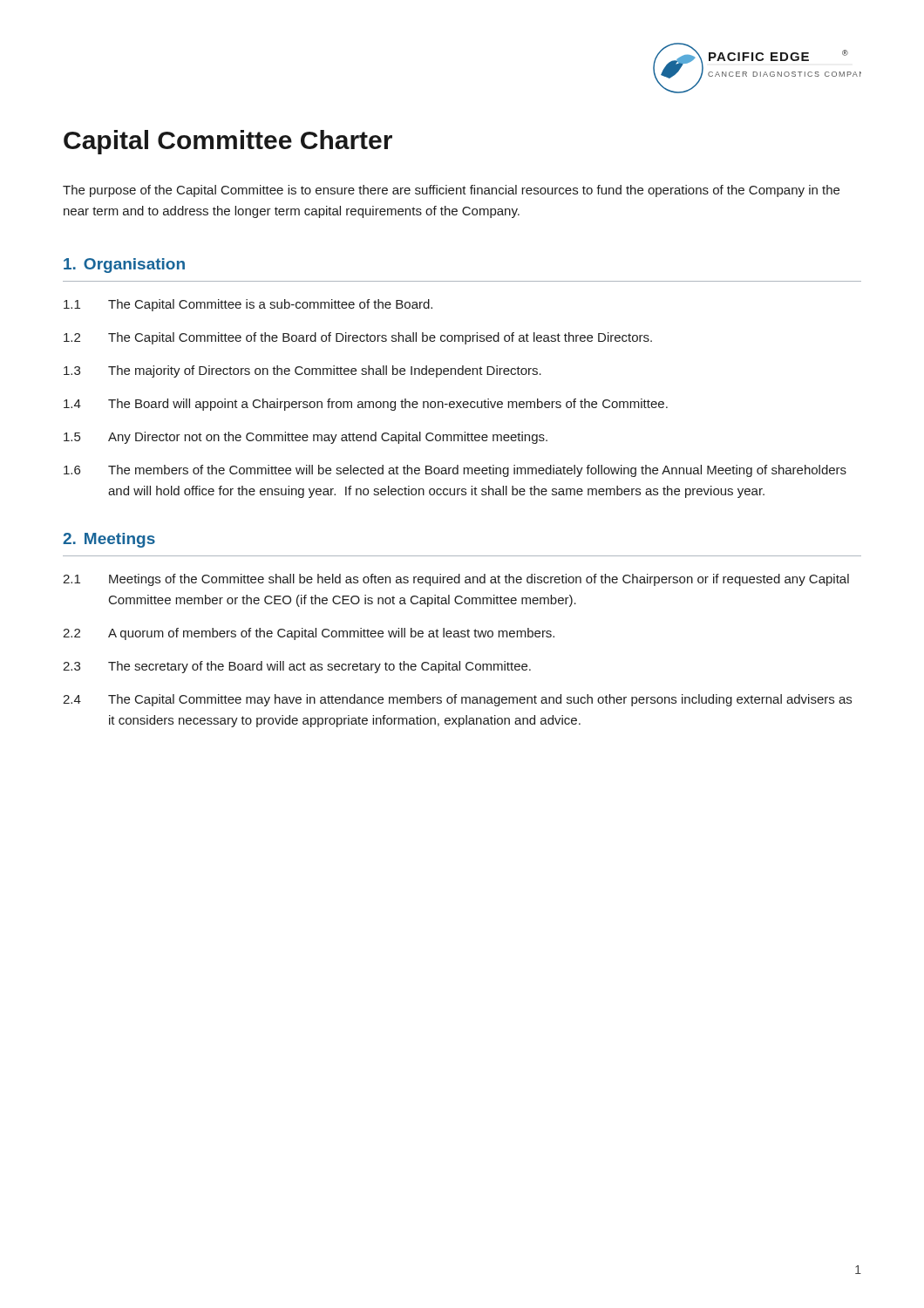The height and width of the screenshot is (1308, 924).
Task: Find the passage starting "The purpose of the"
Action: coord(451,200)
